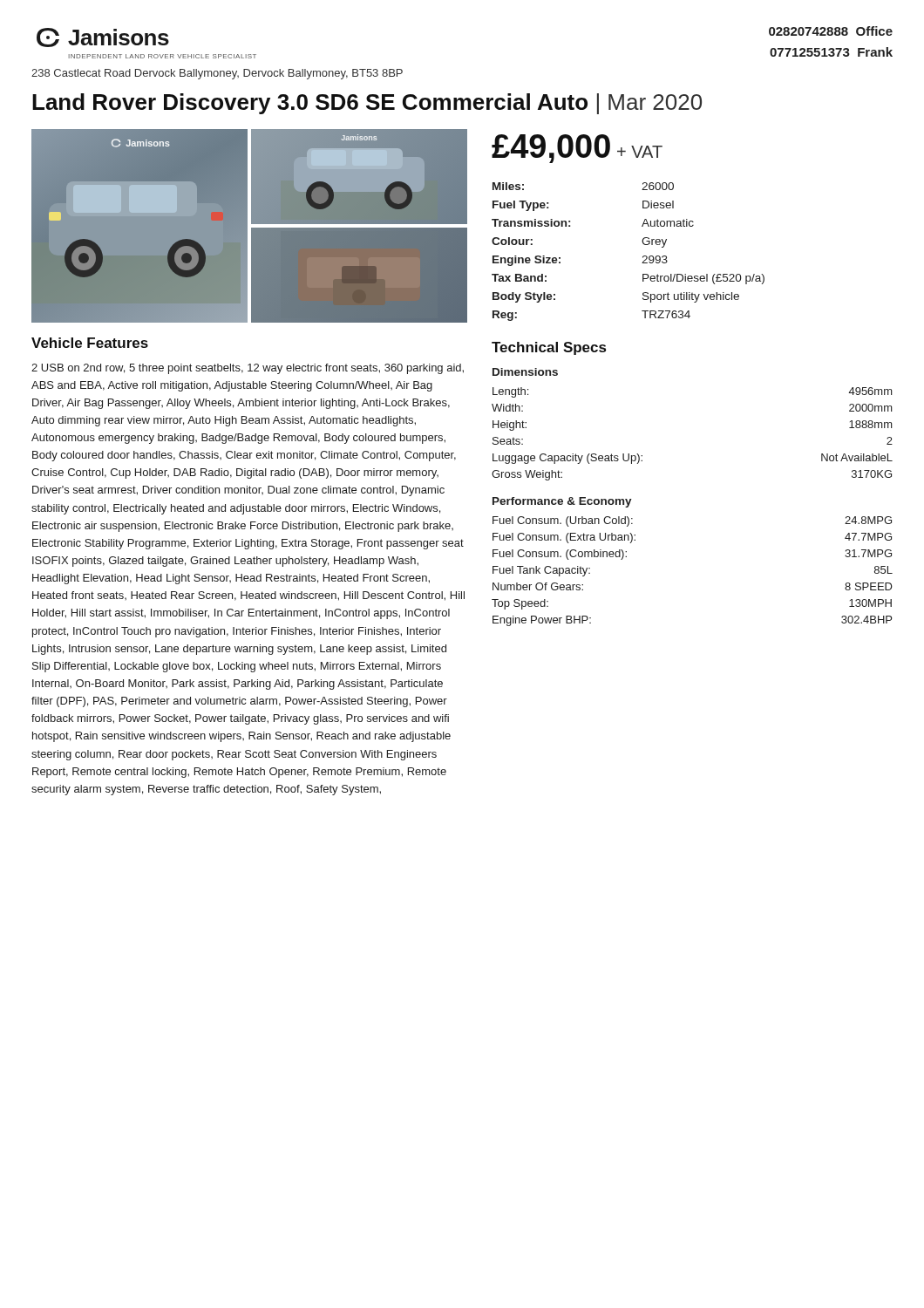Select the region starting "Technical Specs"
Viewport: 924px width, 1308px height.
pos(549,348)
